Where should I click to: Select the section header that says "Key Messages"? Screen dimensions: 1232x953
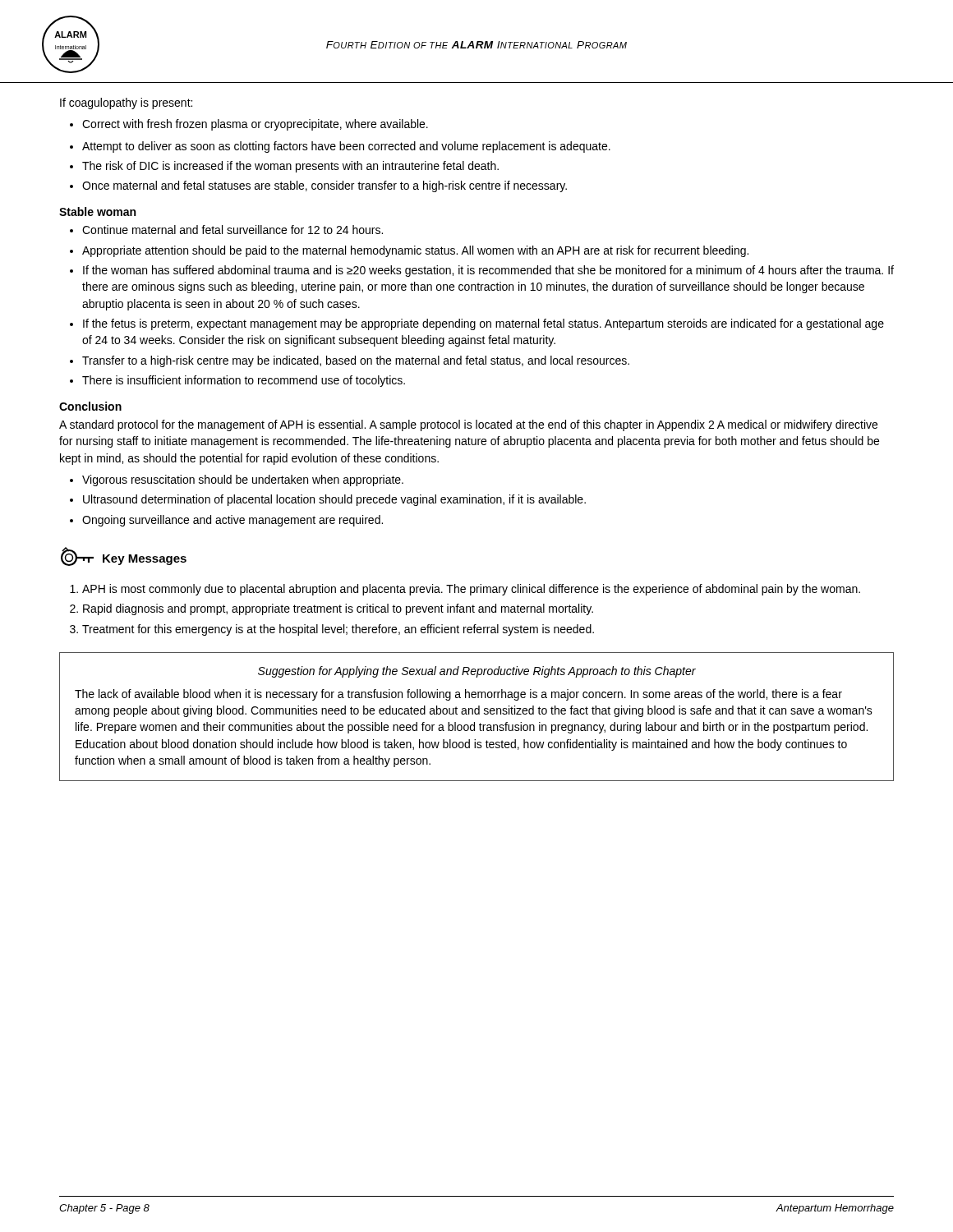point(123,558)
